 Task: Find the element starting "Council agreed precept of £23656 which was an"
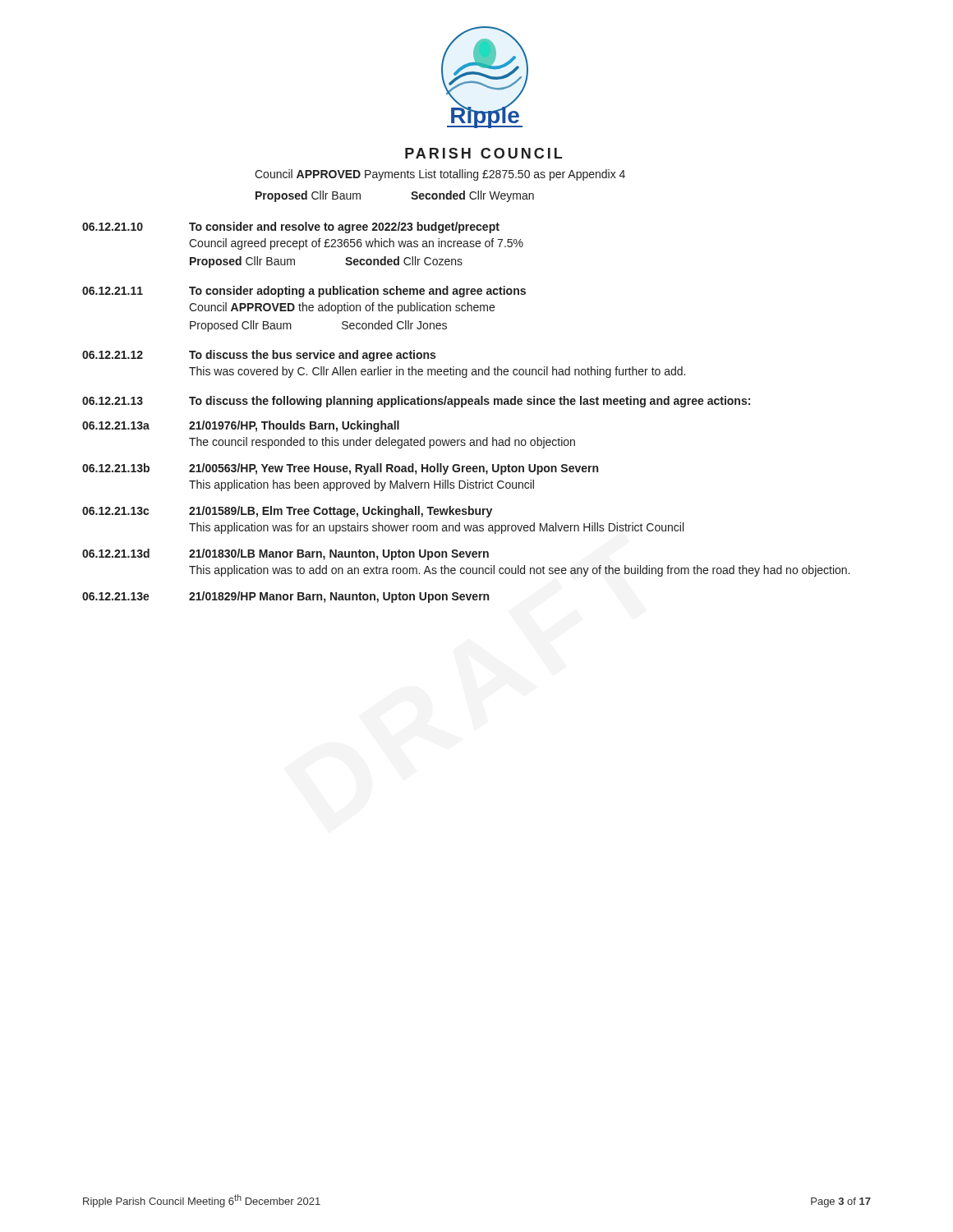(x=485, y=243)
